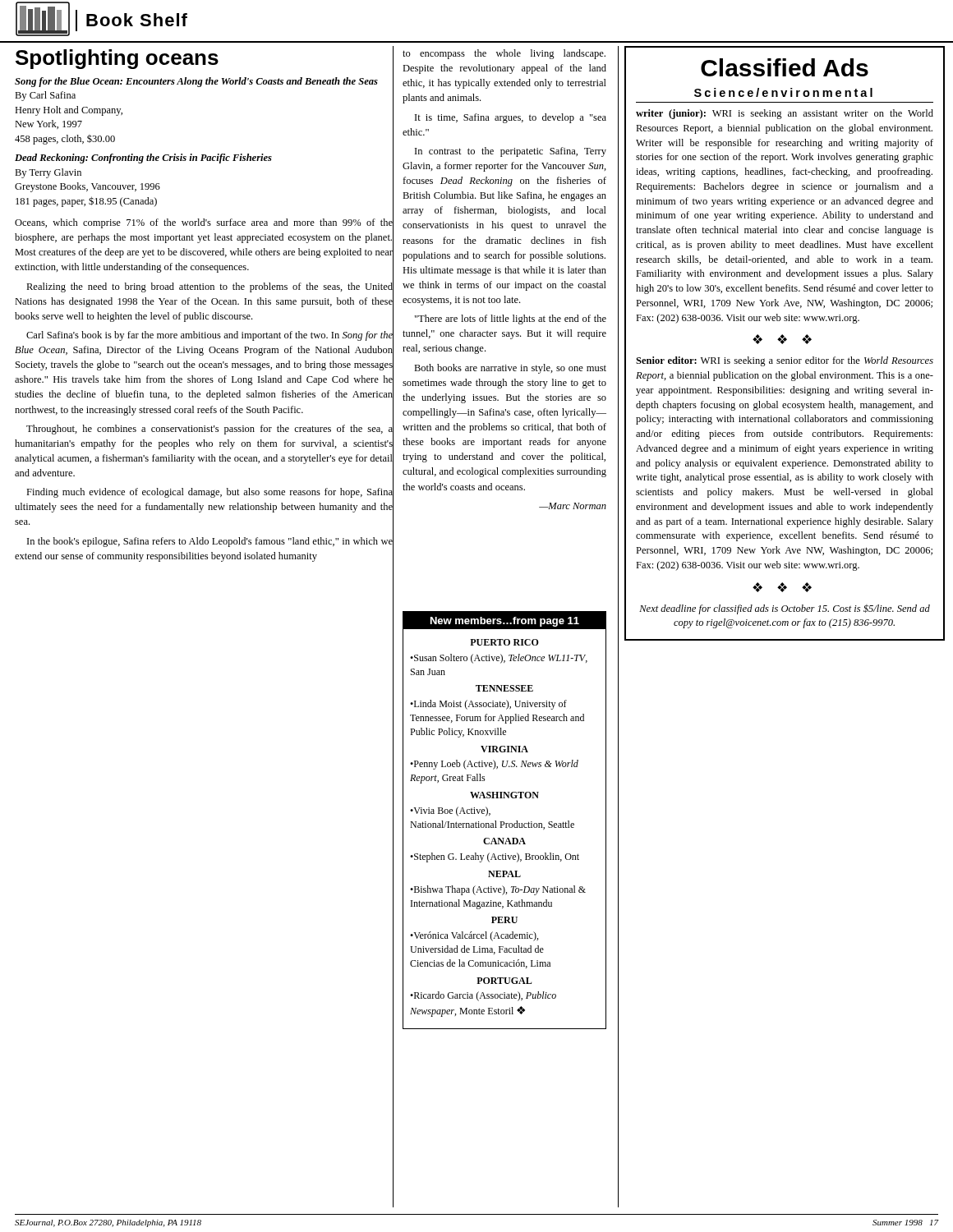Image resolution: width=953 pixels, height=1232 pixels.
Task: Point to the text starting "Peru •Verónica Valcárcel (Academic),Universidad de Lima, Facultad"
Action: (504, 942)
